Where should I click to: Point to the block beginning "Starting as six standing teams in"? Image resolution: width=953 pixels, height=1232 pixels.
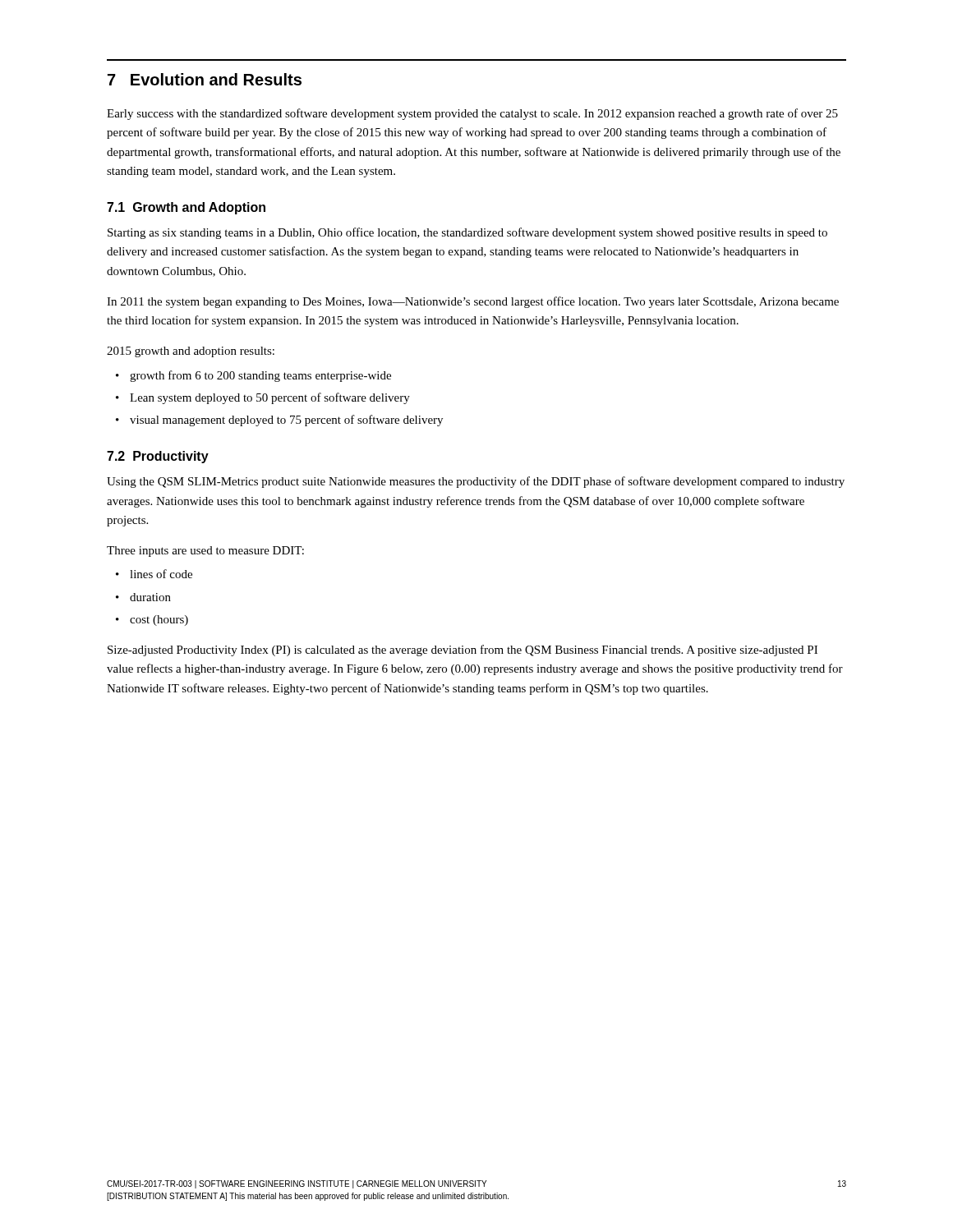click(467, 252)
